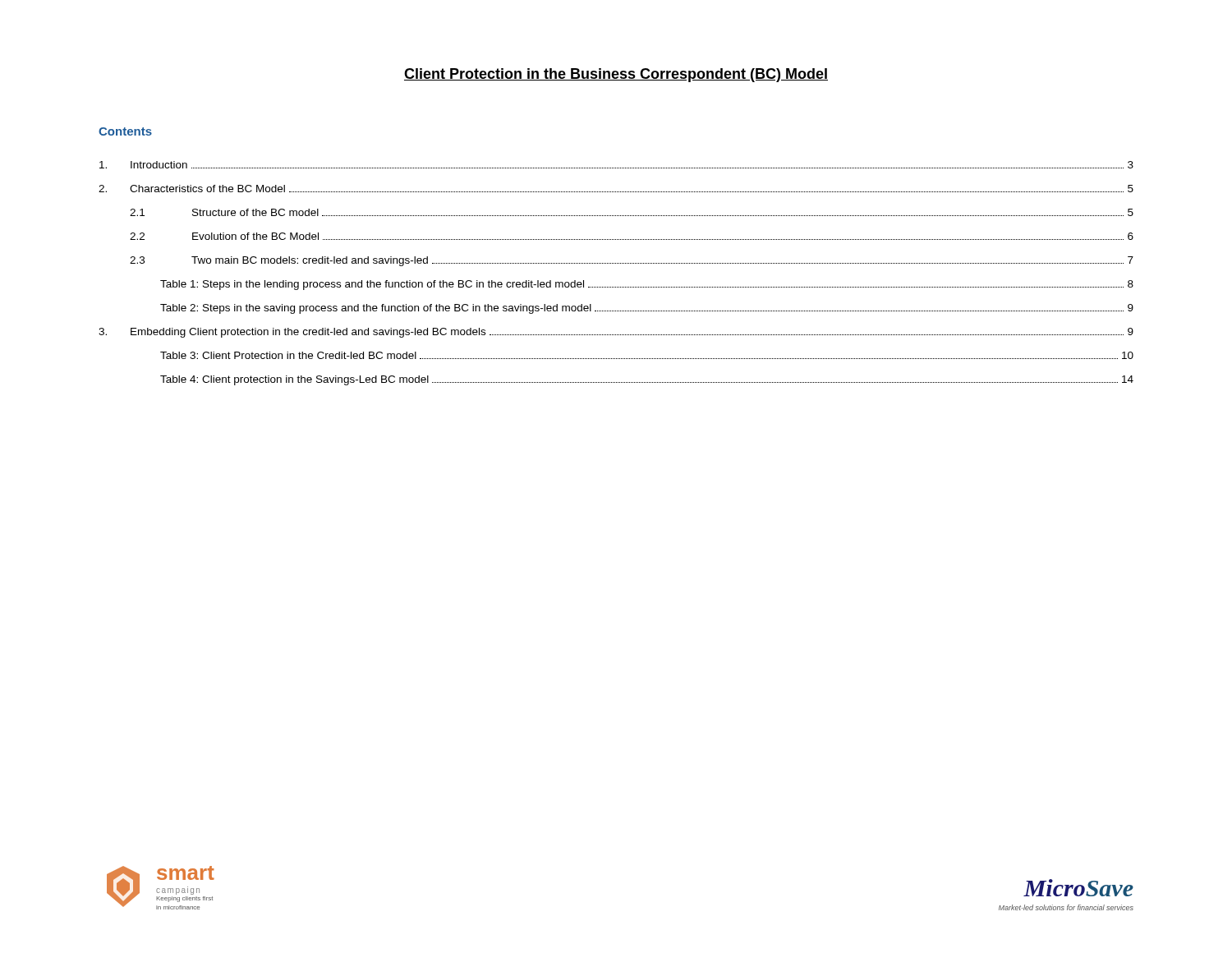
Task: Select the text starting "2. Characteristics of the"
Action: click(x=616, y=189)
